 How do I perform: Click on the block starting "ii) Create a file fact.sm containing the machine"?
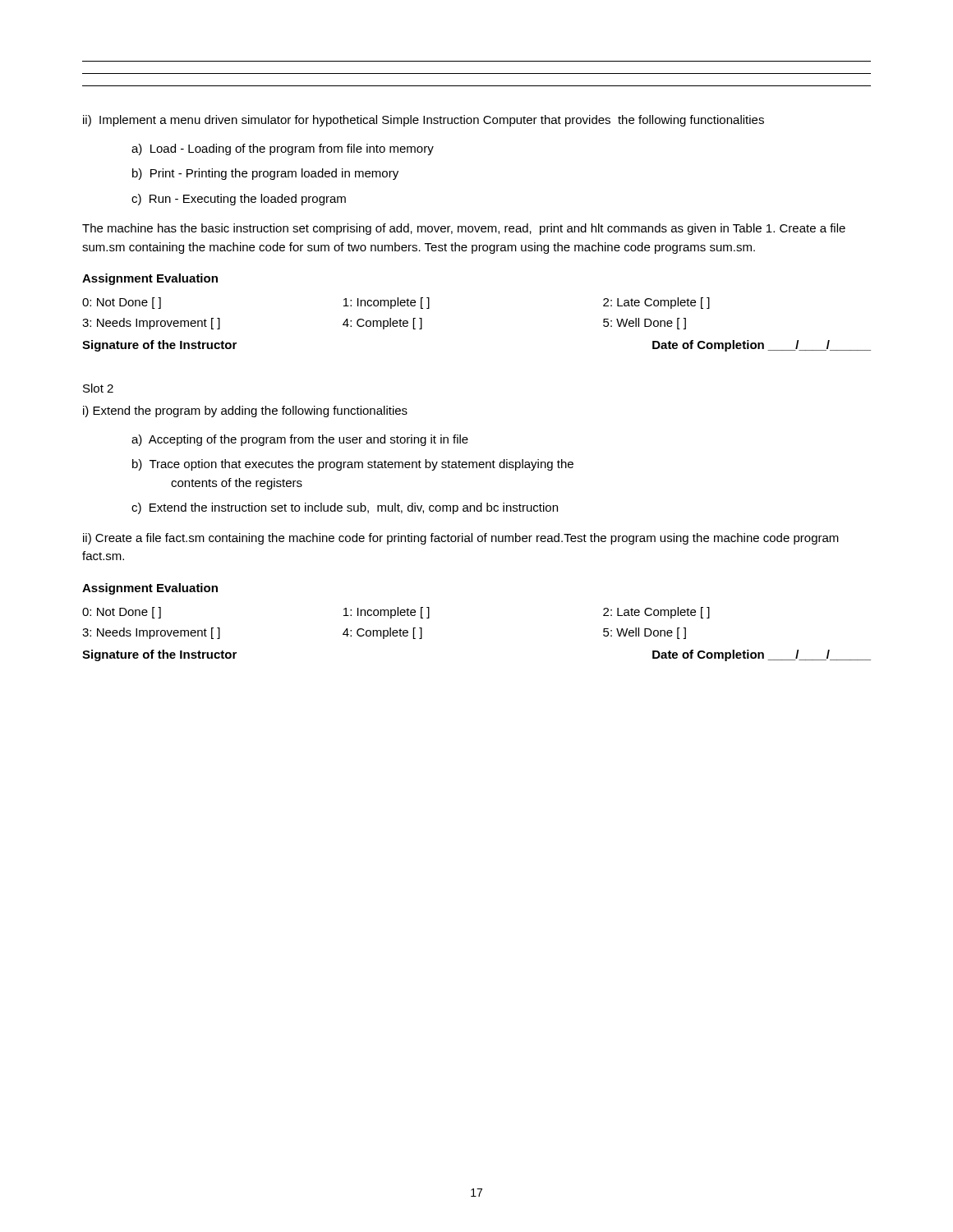[461, 546]
